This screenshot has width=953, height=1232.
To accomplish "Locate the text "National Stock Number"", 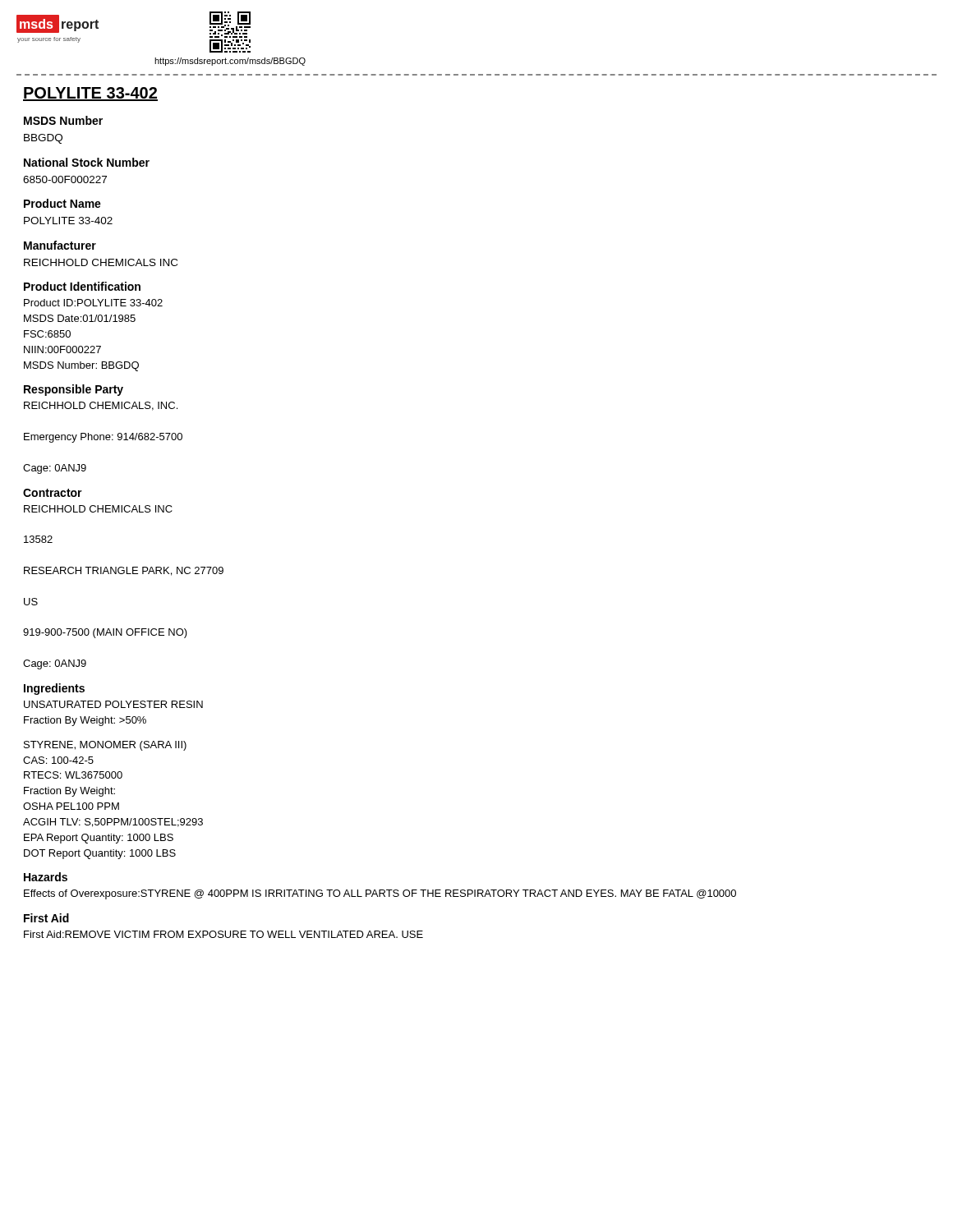I will click(x=86, y=162).
